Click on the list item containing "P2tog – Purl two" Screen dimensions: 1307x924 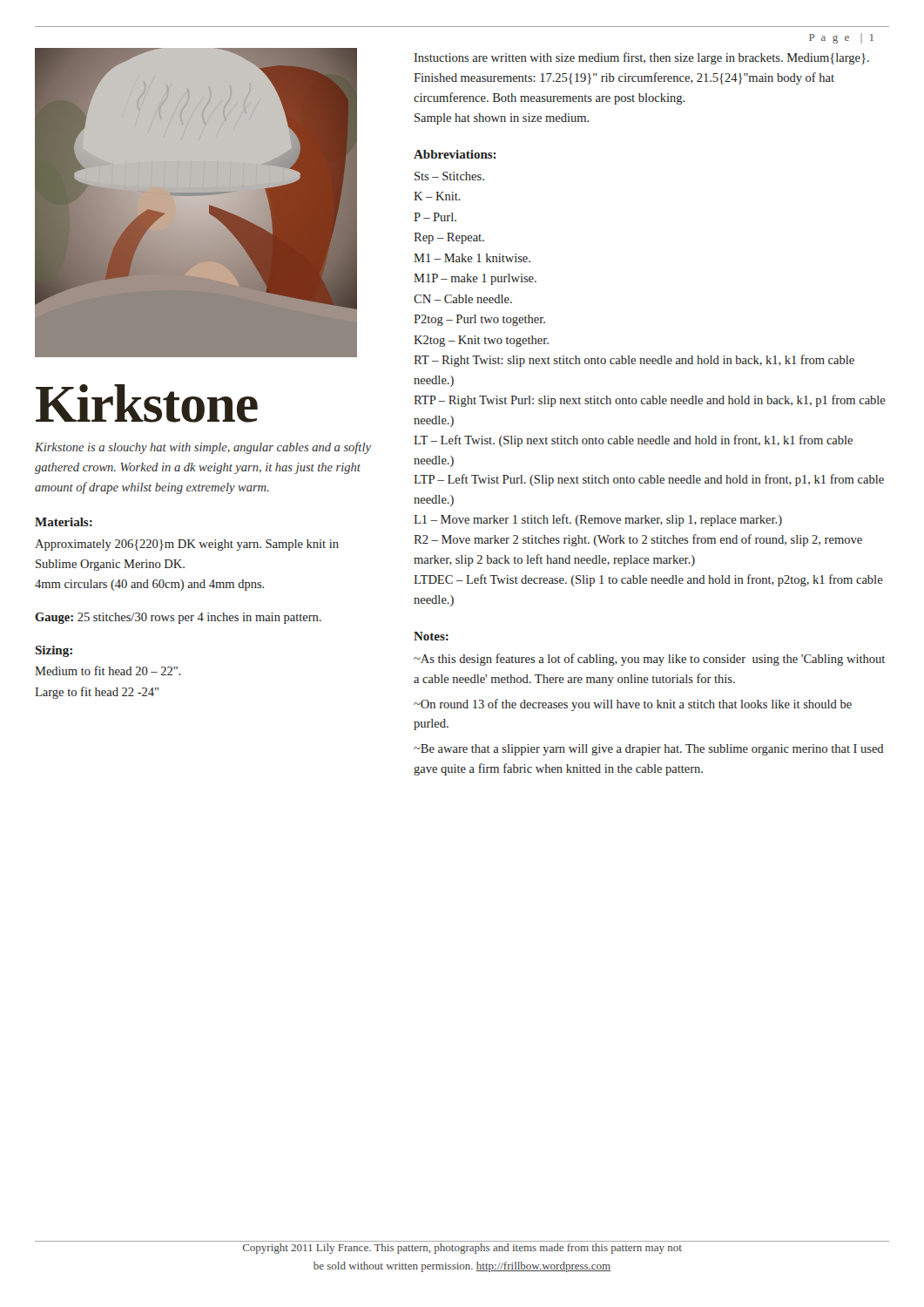pyautogui.click(x=480, y=319)
